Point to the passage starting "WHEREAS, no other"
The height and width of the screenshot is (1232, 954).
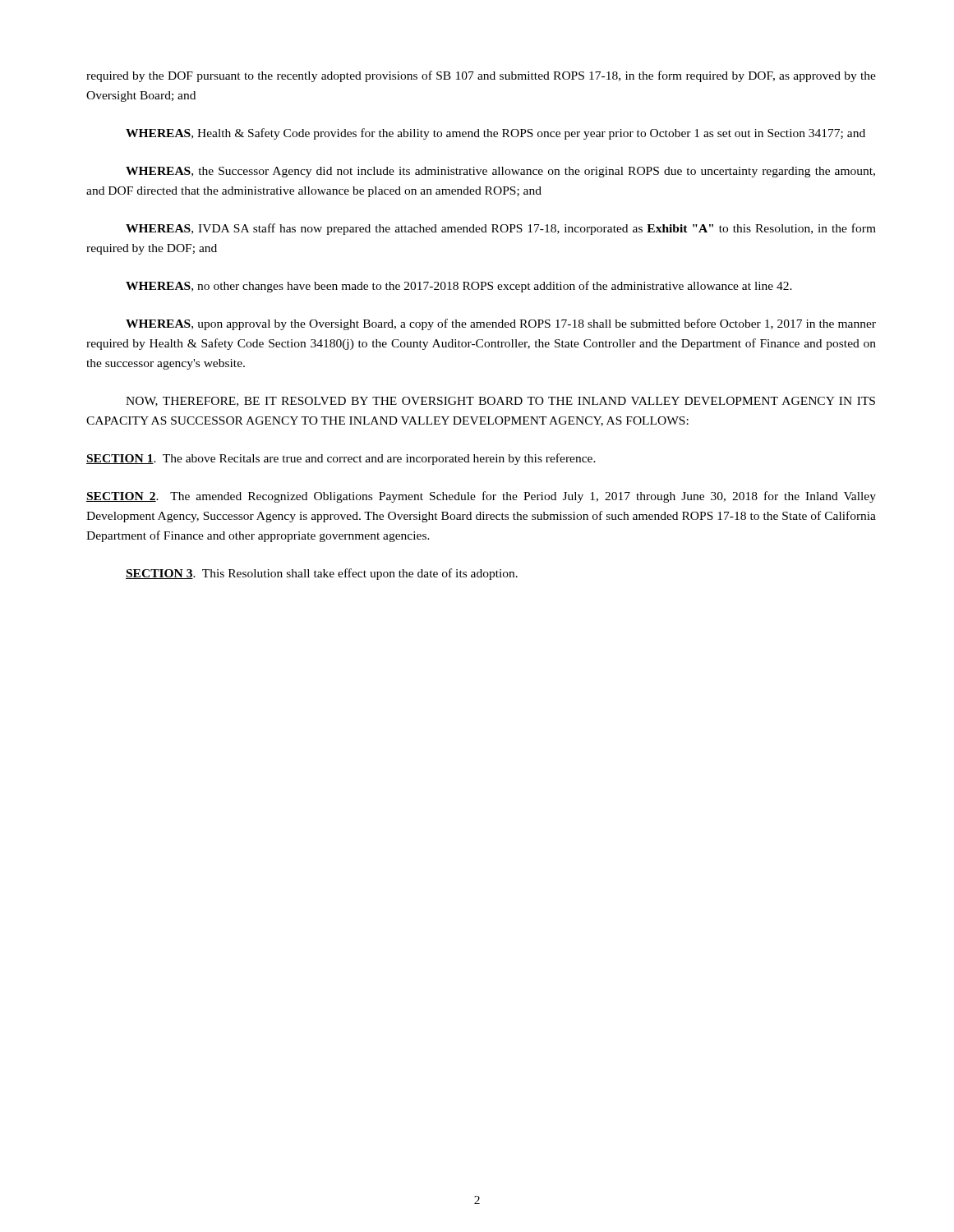click(x=459, y=286)
